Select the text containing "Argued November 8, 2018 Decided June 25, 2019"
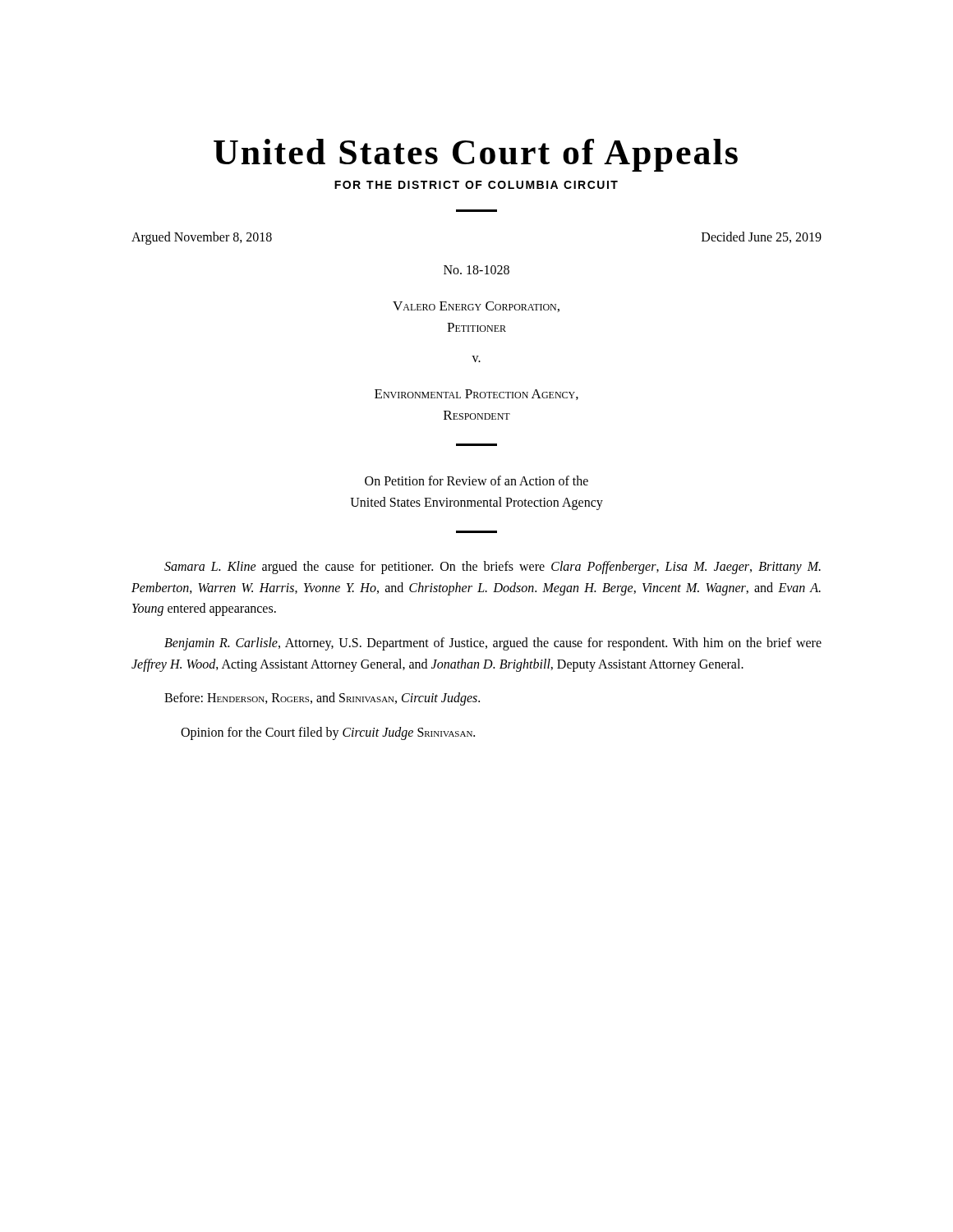The image size is (953, 1232). coord(204,238)
